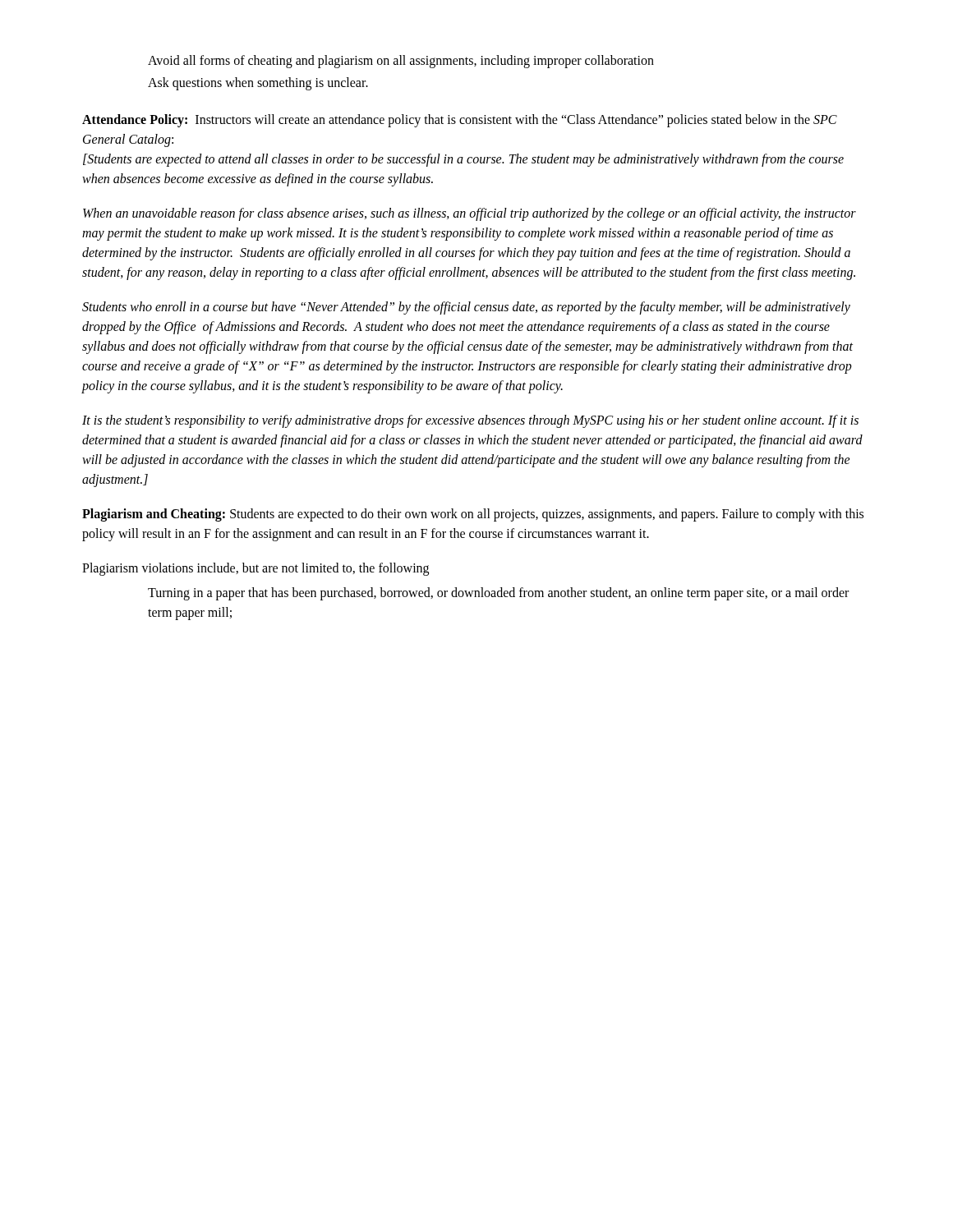Image resolution: width=953 pixels, height=1232 pixels.
Task: Find the text block starting "Plagiarism violations include,"
Action: tap(256, 568)
